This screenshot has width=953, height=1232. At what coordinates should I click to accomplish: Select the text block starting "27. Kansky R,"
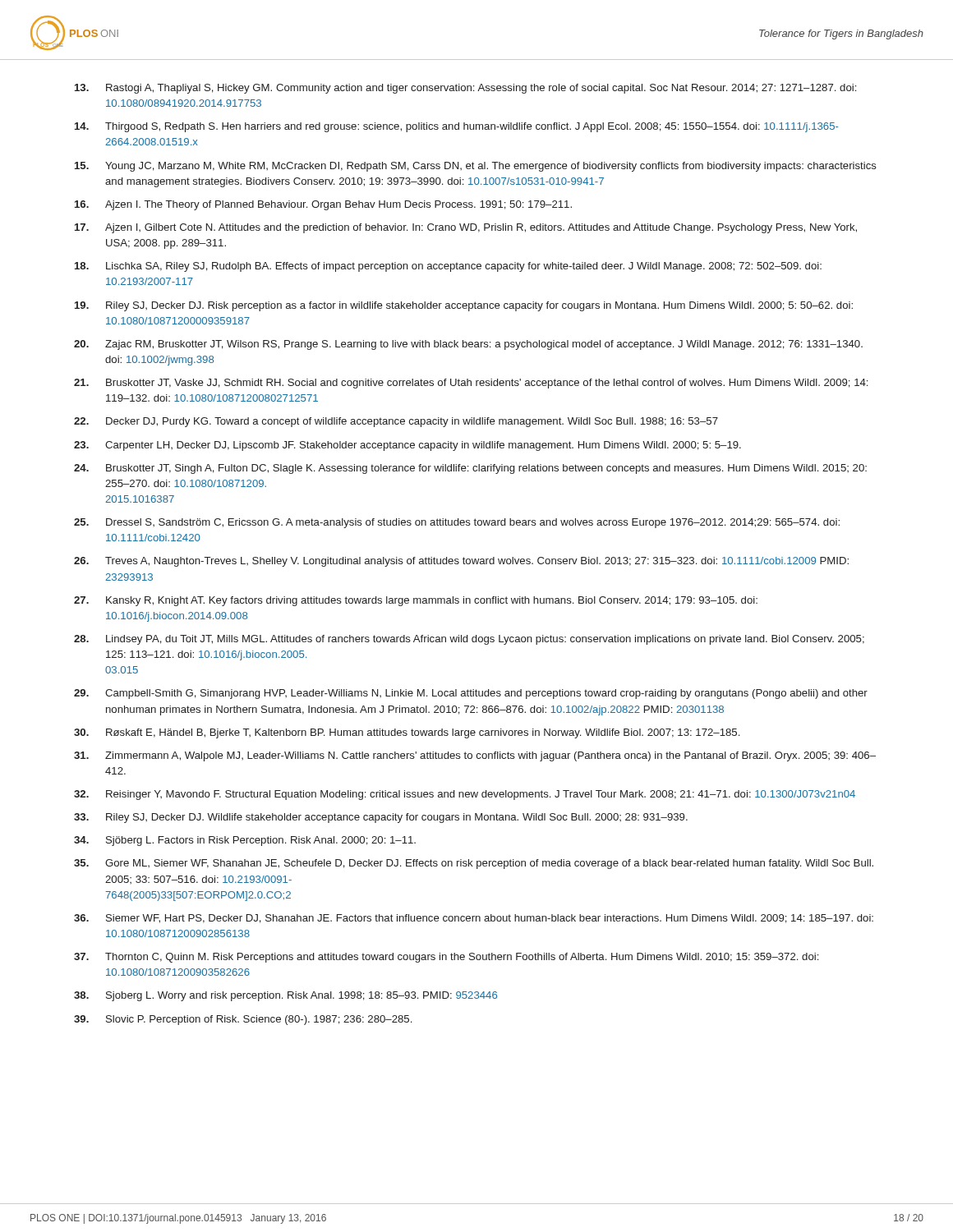(476, 608)
